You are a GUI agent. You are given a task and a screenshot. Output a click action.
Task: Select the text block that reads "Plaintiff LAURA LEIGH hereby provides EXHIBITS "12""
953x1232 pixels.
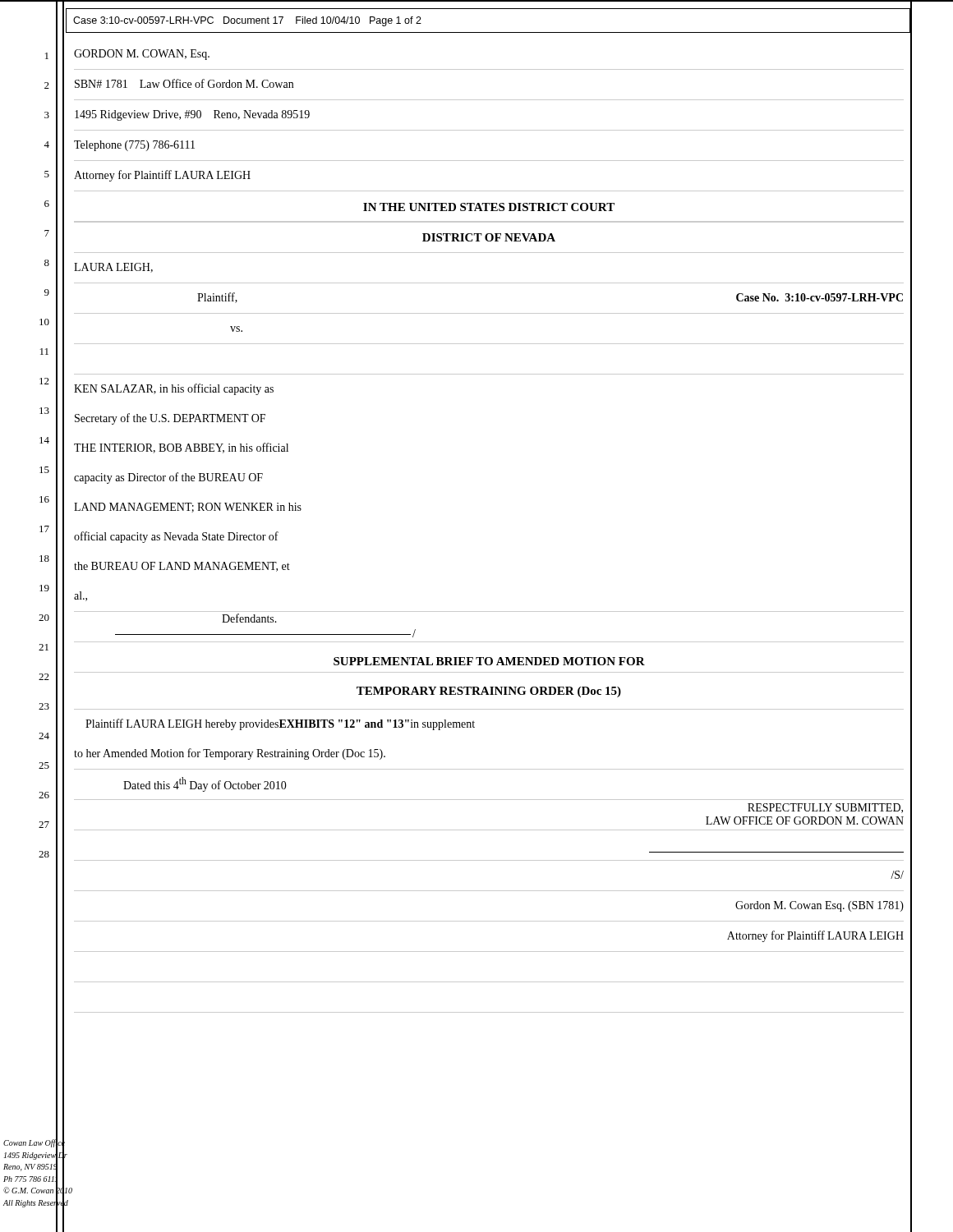click(x=280, y=724)
